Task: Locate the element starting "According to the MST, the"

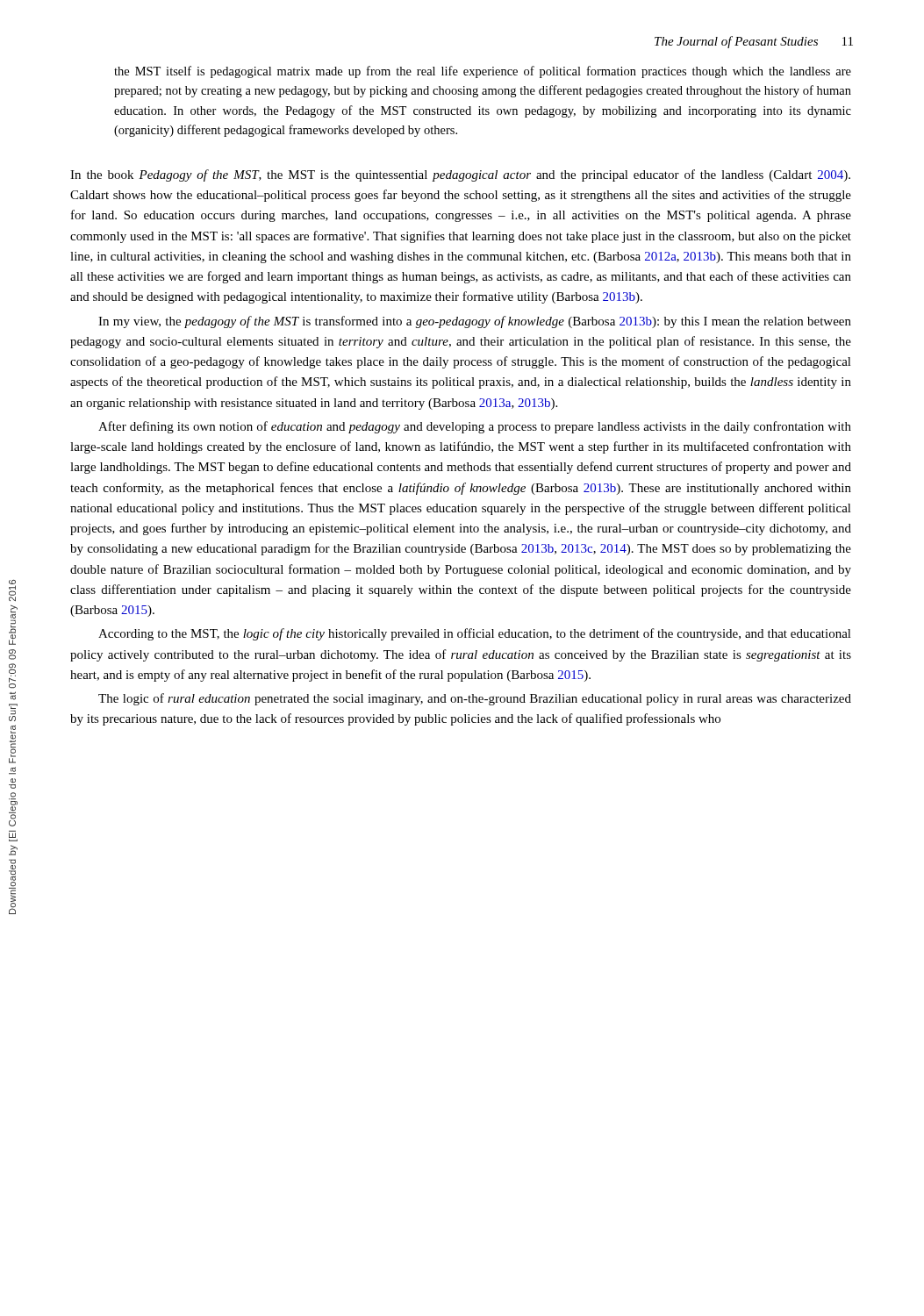Action: 461,654
